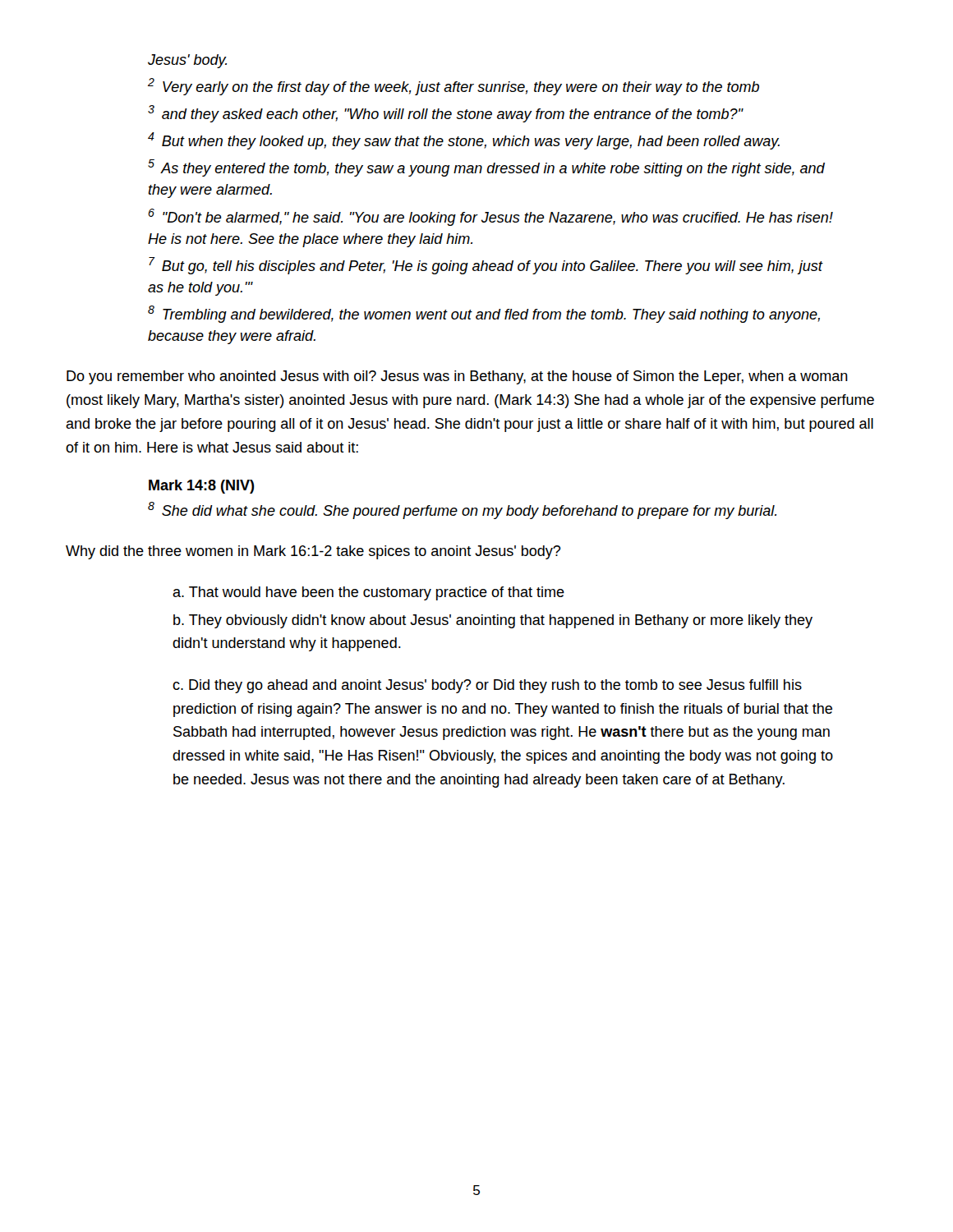Image resolution: width=953 pixels, height=1232 pixels.
Task: Locate the list item that reads "c. Did they go ahead"
Action: click(503, 732)
